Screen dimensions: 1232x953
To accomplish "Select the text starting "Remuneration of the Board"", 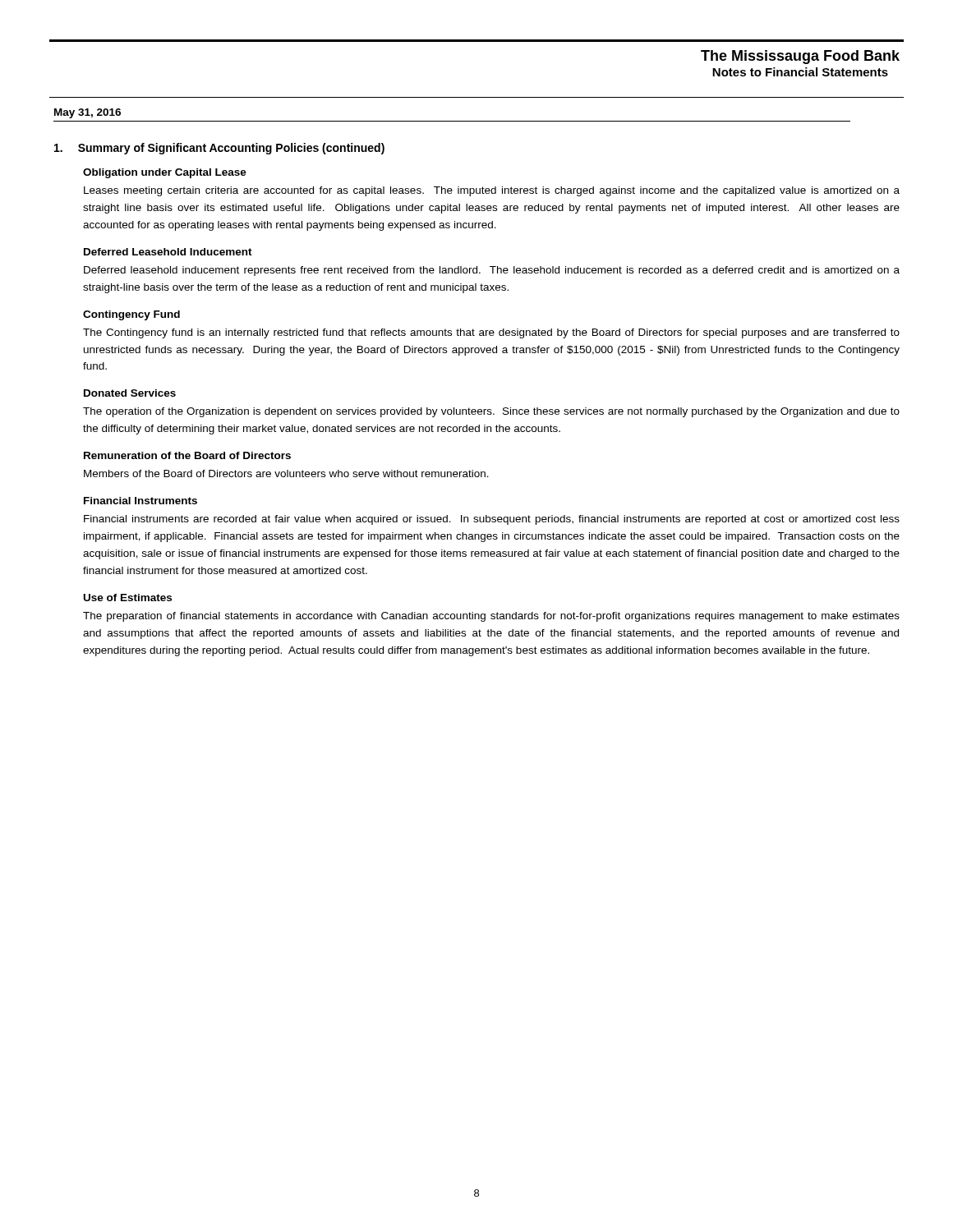I will [187, 456].
